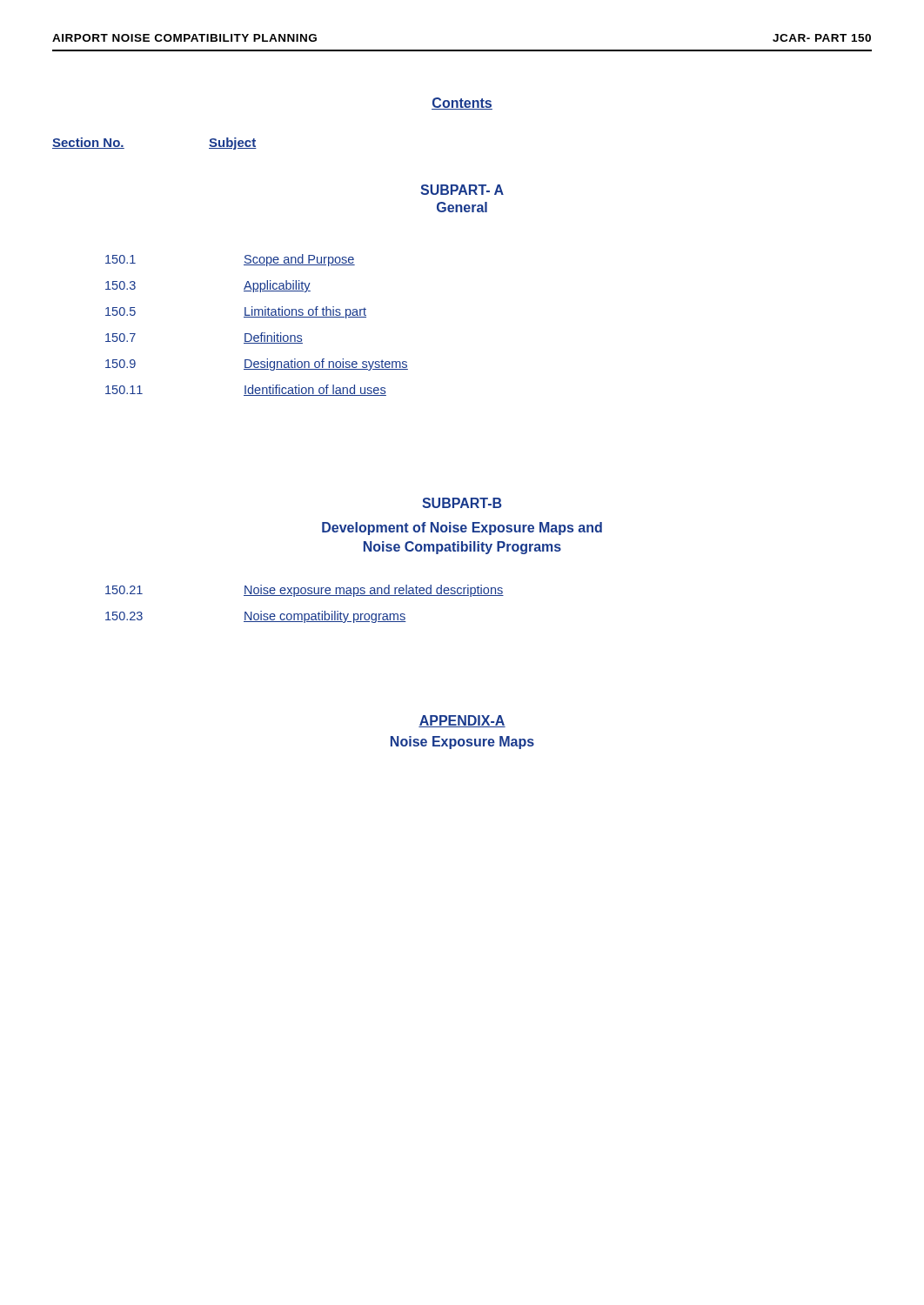
Task: Navigate to the text block starting "SUBPART-B Development of Noise Exposure"
Action: tap(462, 525)
